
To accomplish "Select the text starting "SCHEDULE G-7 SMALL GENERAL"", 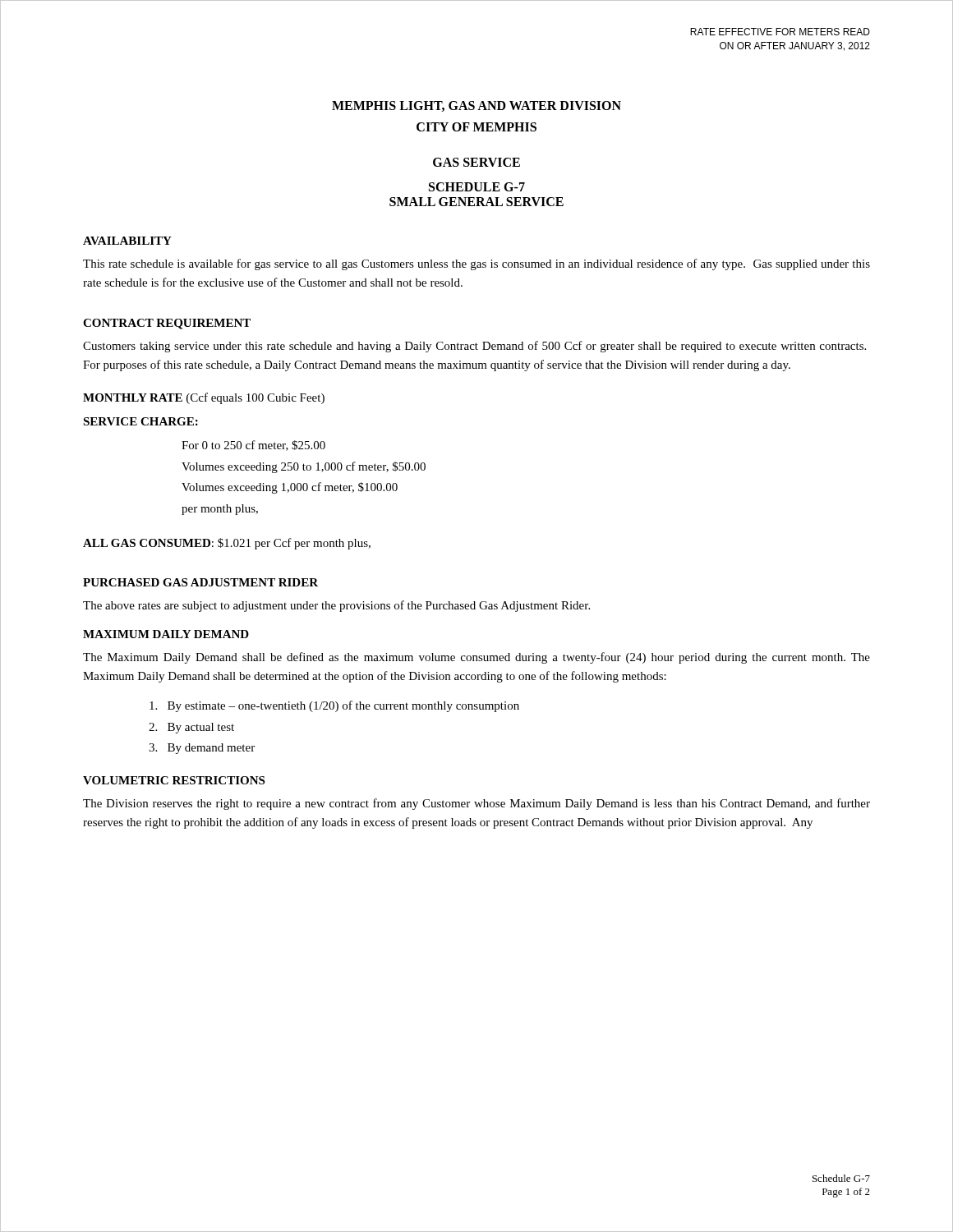I will pos(476,194).
